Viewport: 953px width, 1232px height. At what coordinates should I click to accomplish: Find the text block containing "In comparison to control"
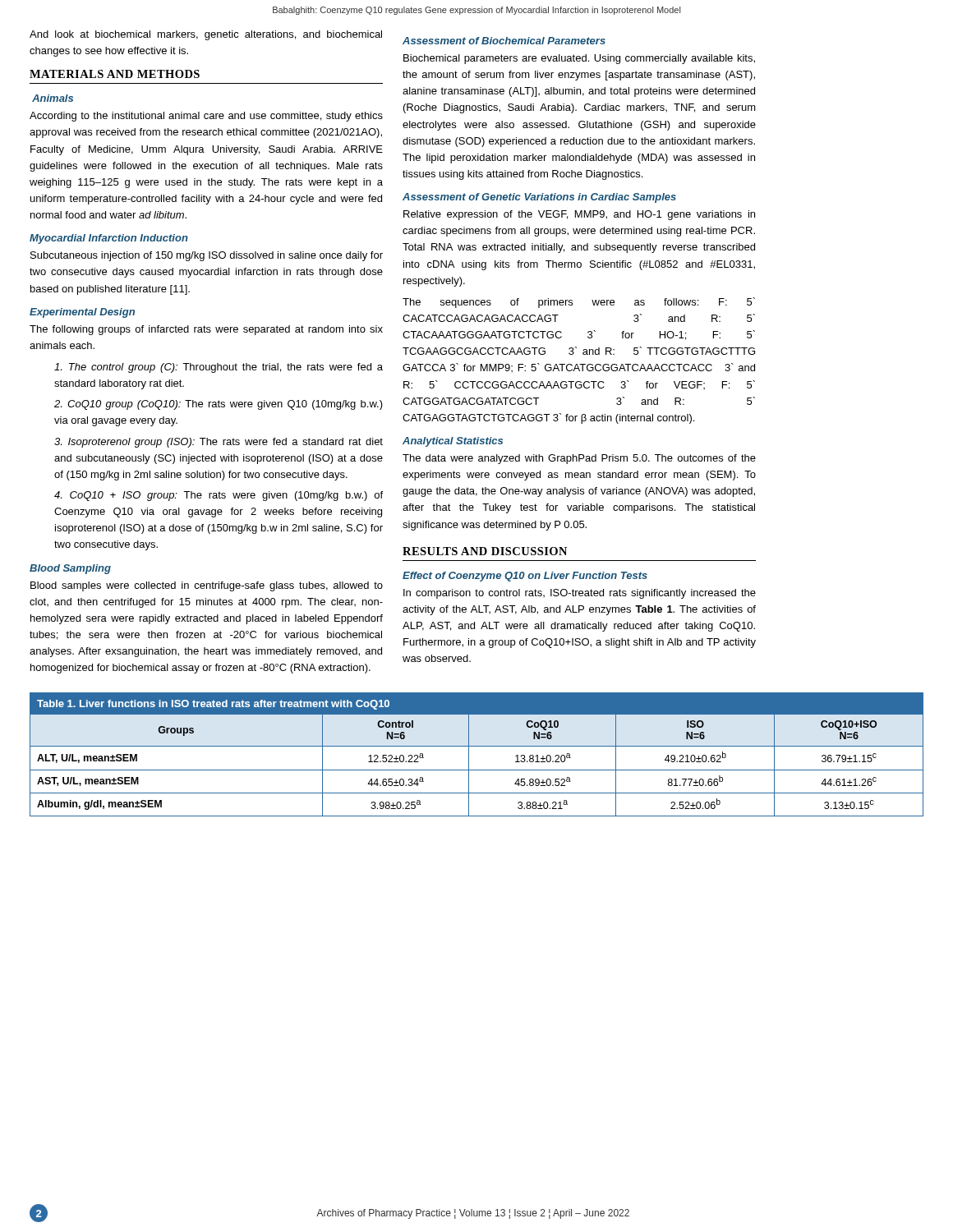579,625
